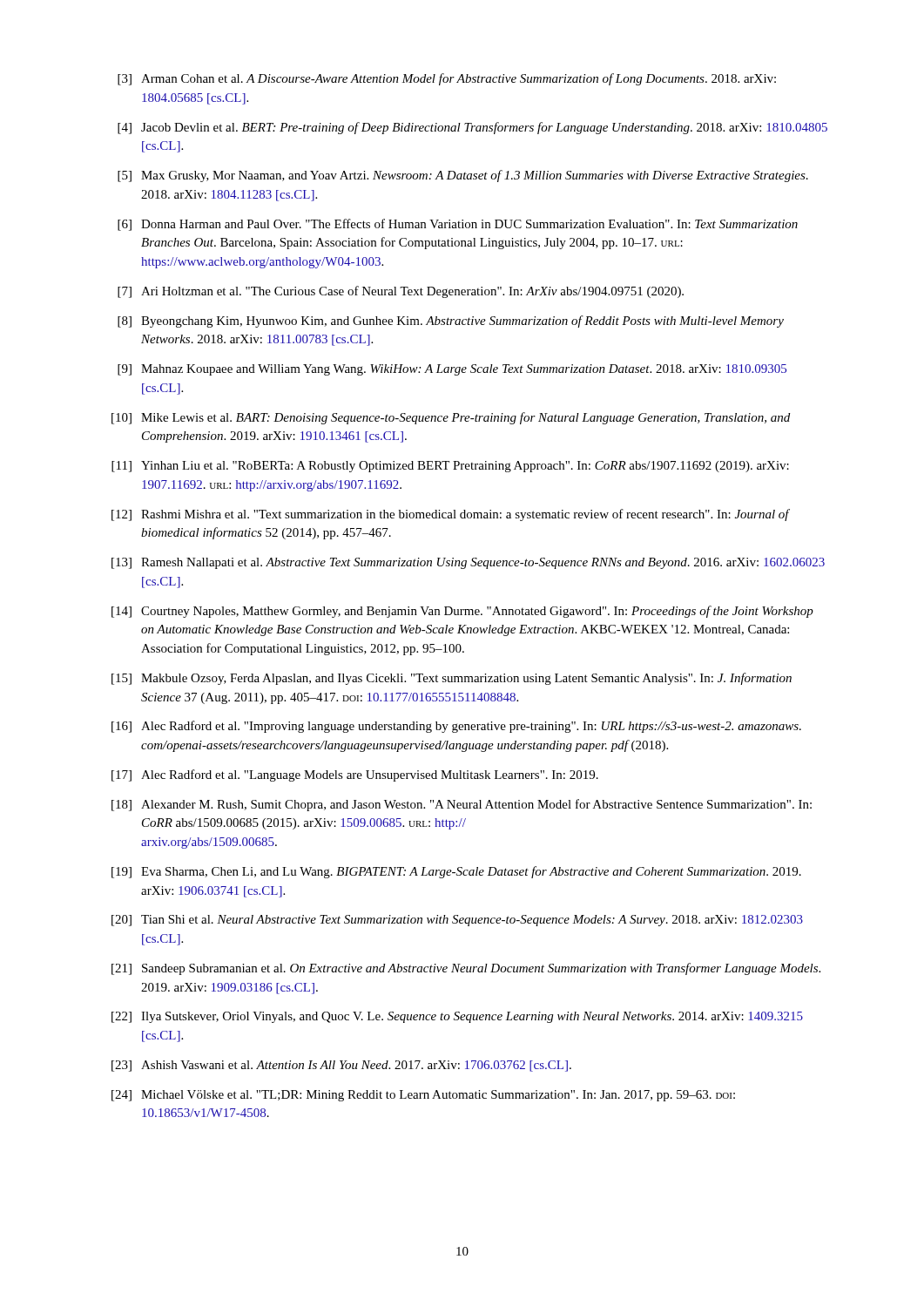Find the block on this page that starts "[13] Ramesh Nallapati et al."

click(462, 572)
